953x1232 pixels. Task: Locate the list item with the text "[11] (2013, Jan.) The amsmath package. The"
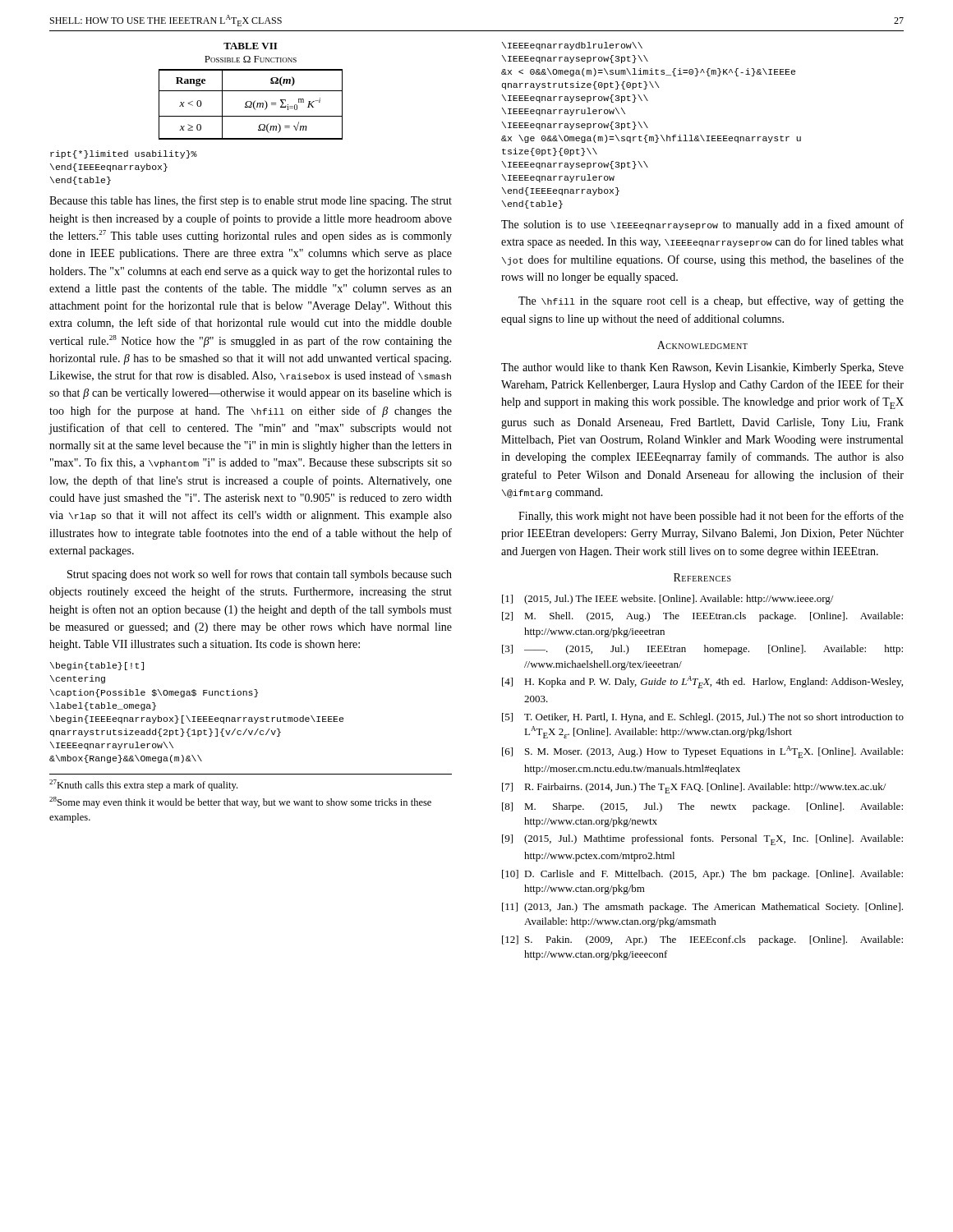[x=702, y=914]
